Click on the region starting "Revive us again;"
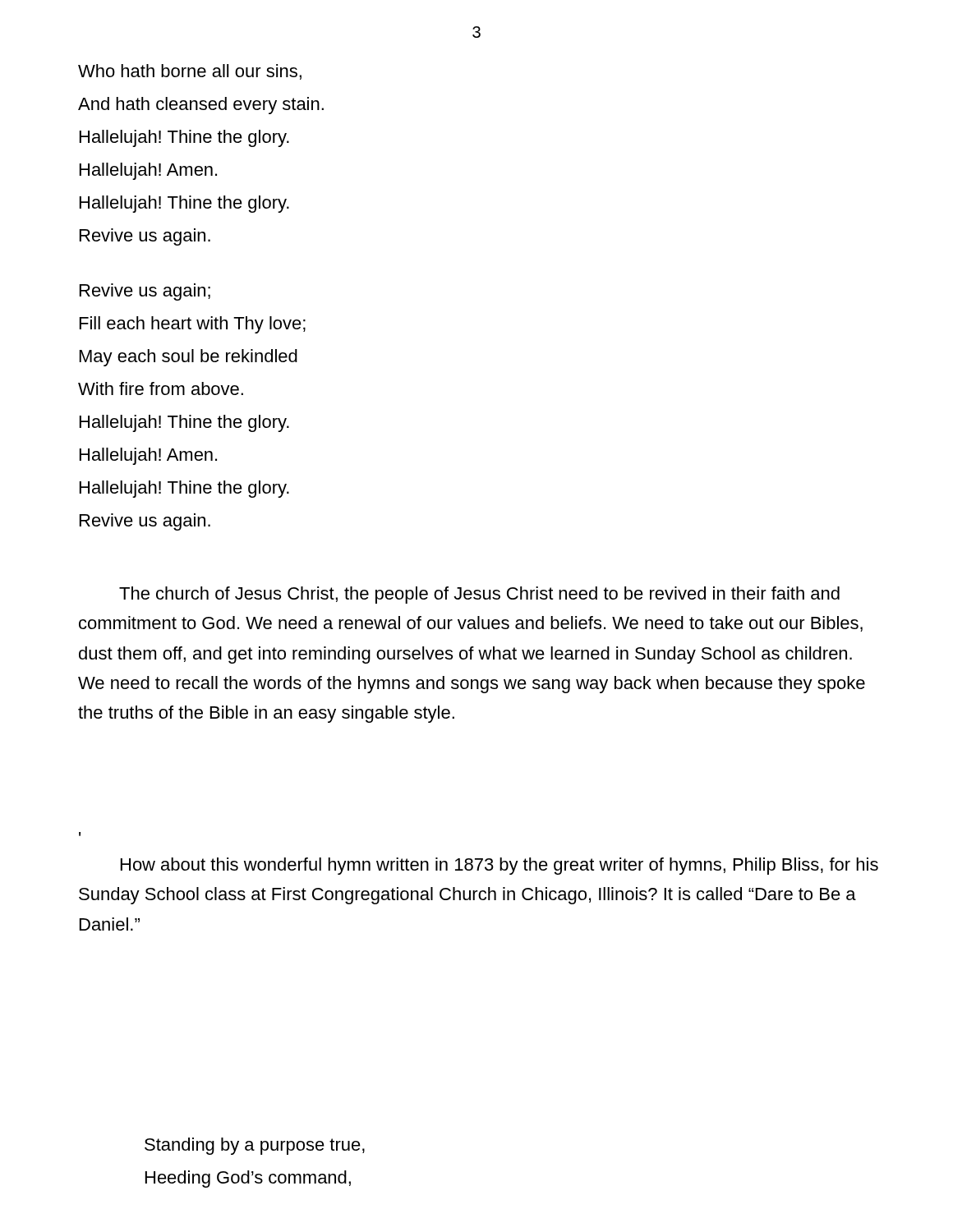The width and height of the screenshot is (953, 1232). coord(145,290)
